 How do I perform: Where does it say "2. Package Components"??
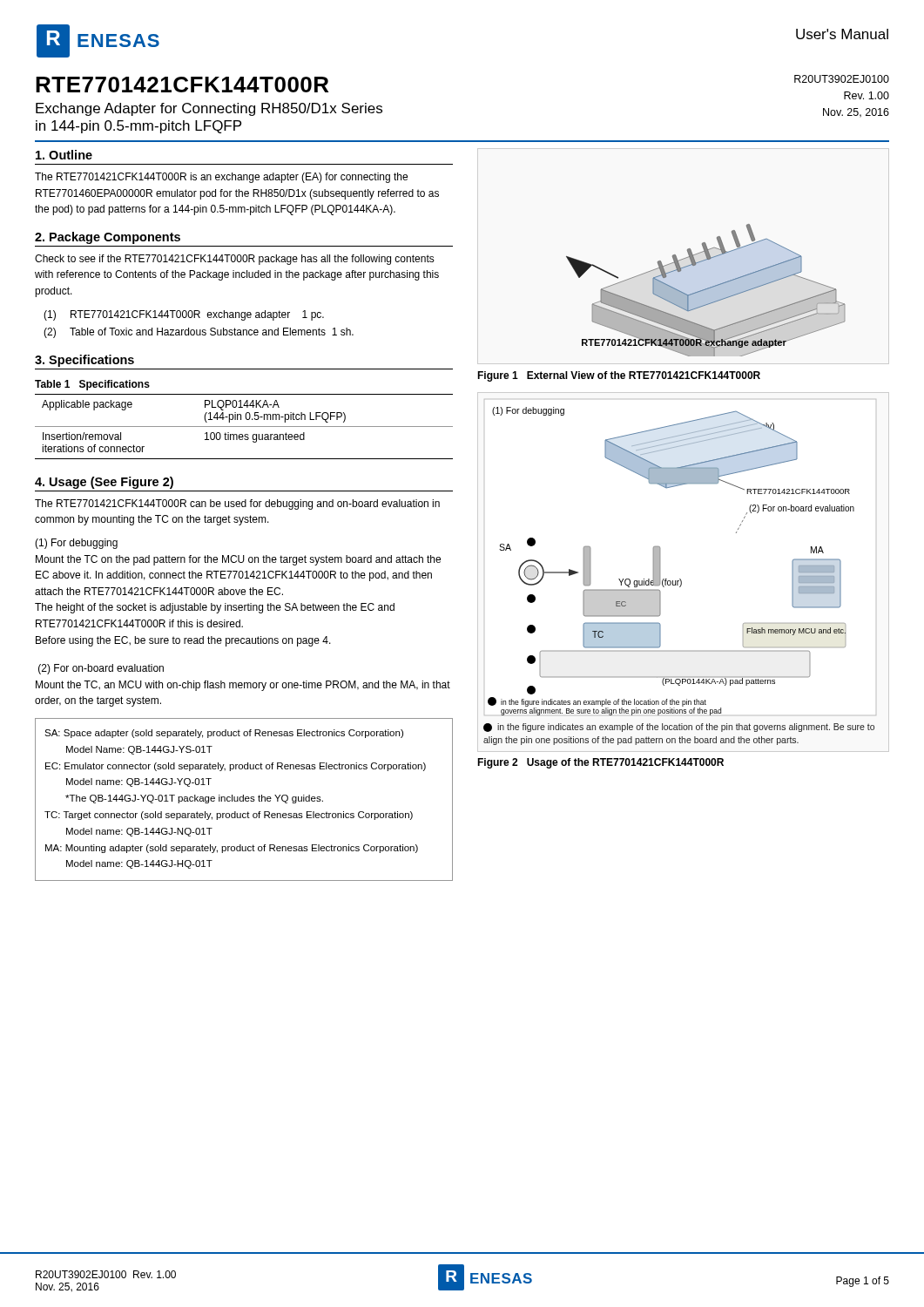108,237
